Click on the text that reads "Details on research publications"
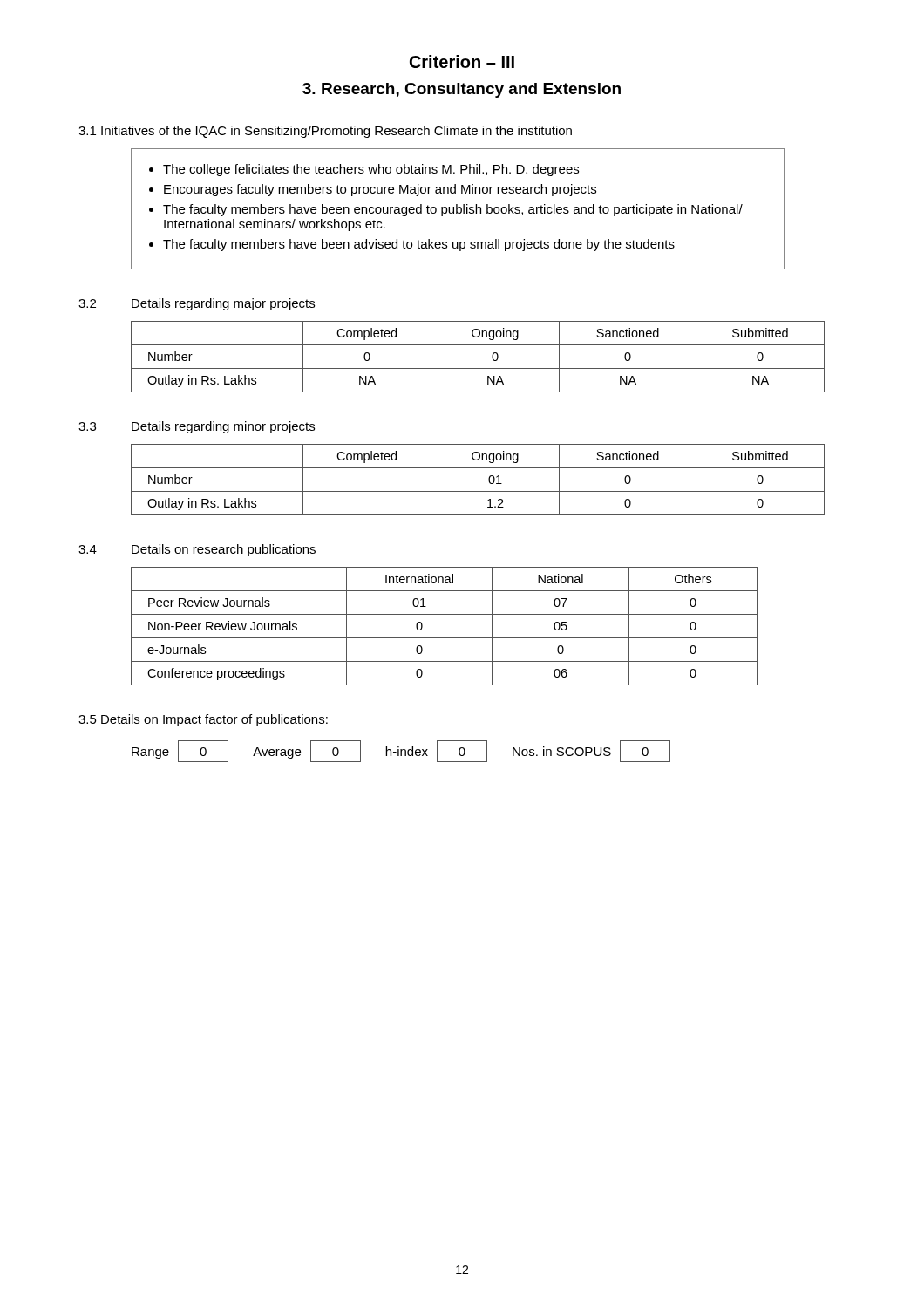 coord(223,549)
